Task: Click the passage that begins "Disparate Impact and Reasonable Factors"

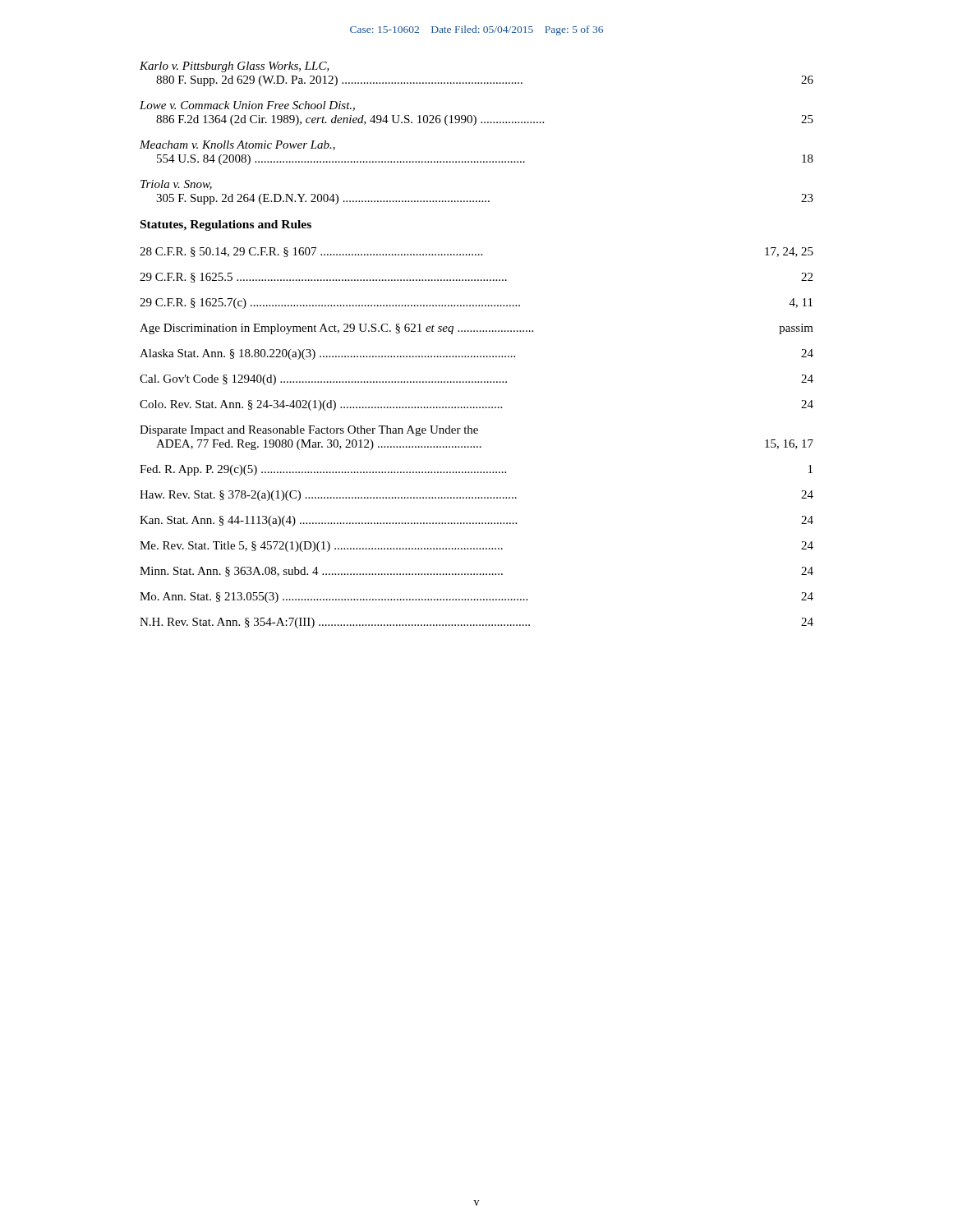Action: pos(476,437)
